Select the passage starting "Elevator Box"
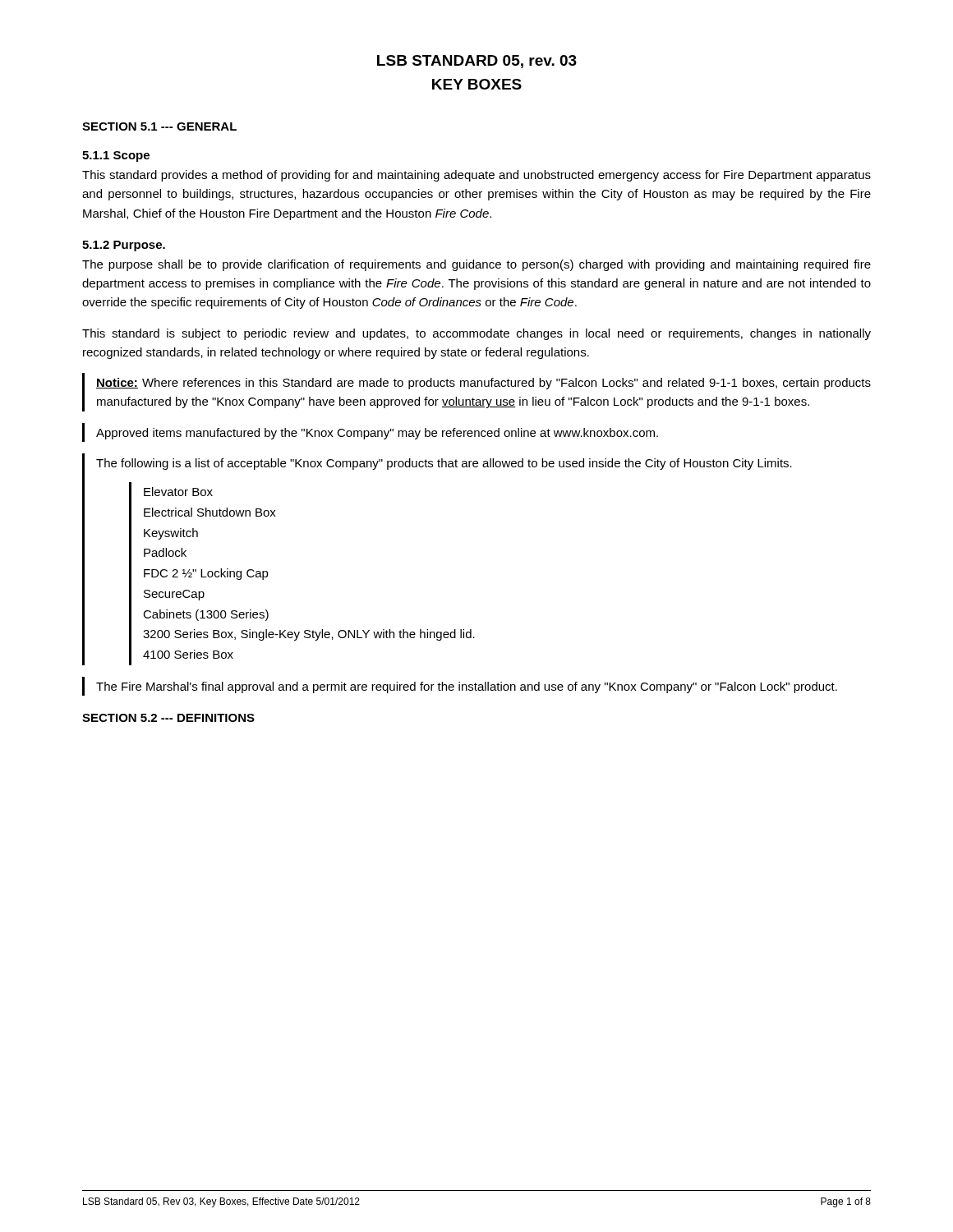The height and width of the screenshot is (1232, 953). (x=178, y=492)
